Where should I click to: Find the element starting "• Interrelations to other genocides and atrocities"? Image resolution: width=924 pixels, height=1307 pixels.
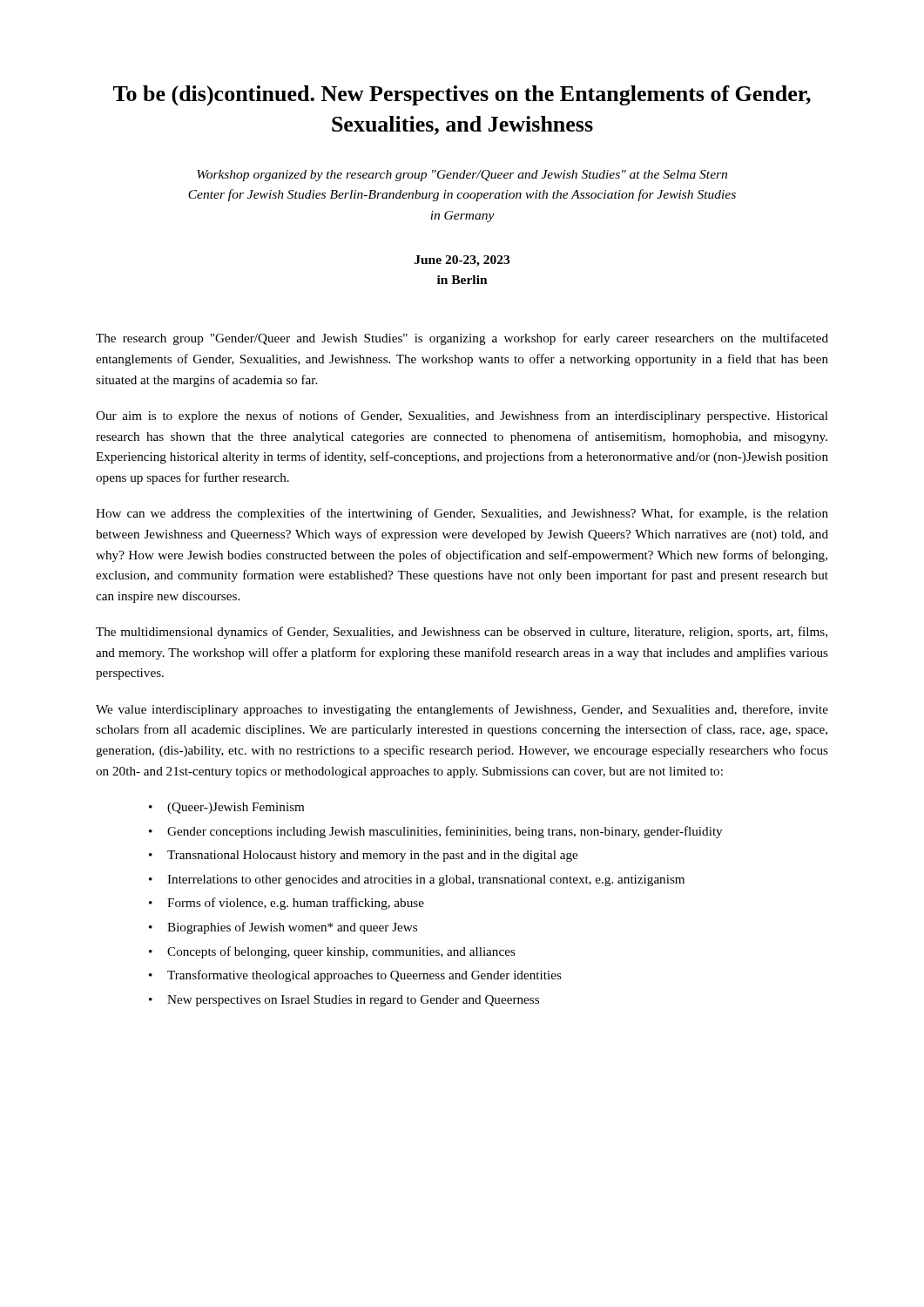pos(488,879)
